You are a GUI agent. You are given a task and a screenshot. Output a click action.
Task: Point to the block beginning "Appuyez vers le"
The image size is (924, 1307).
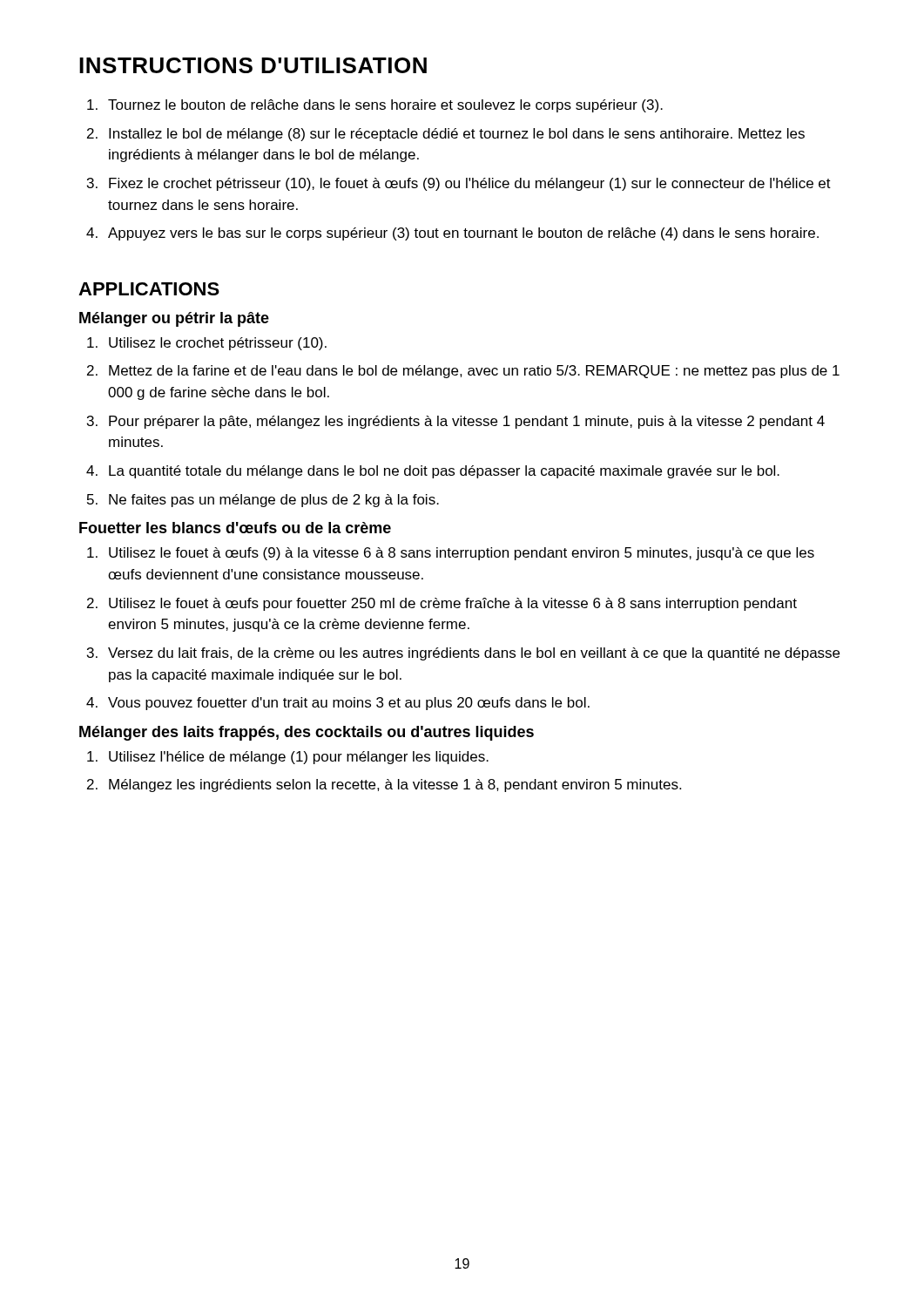[464, 233]
